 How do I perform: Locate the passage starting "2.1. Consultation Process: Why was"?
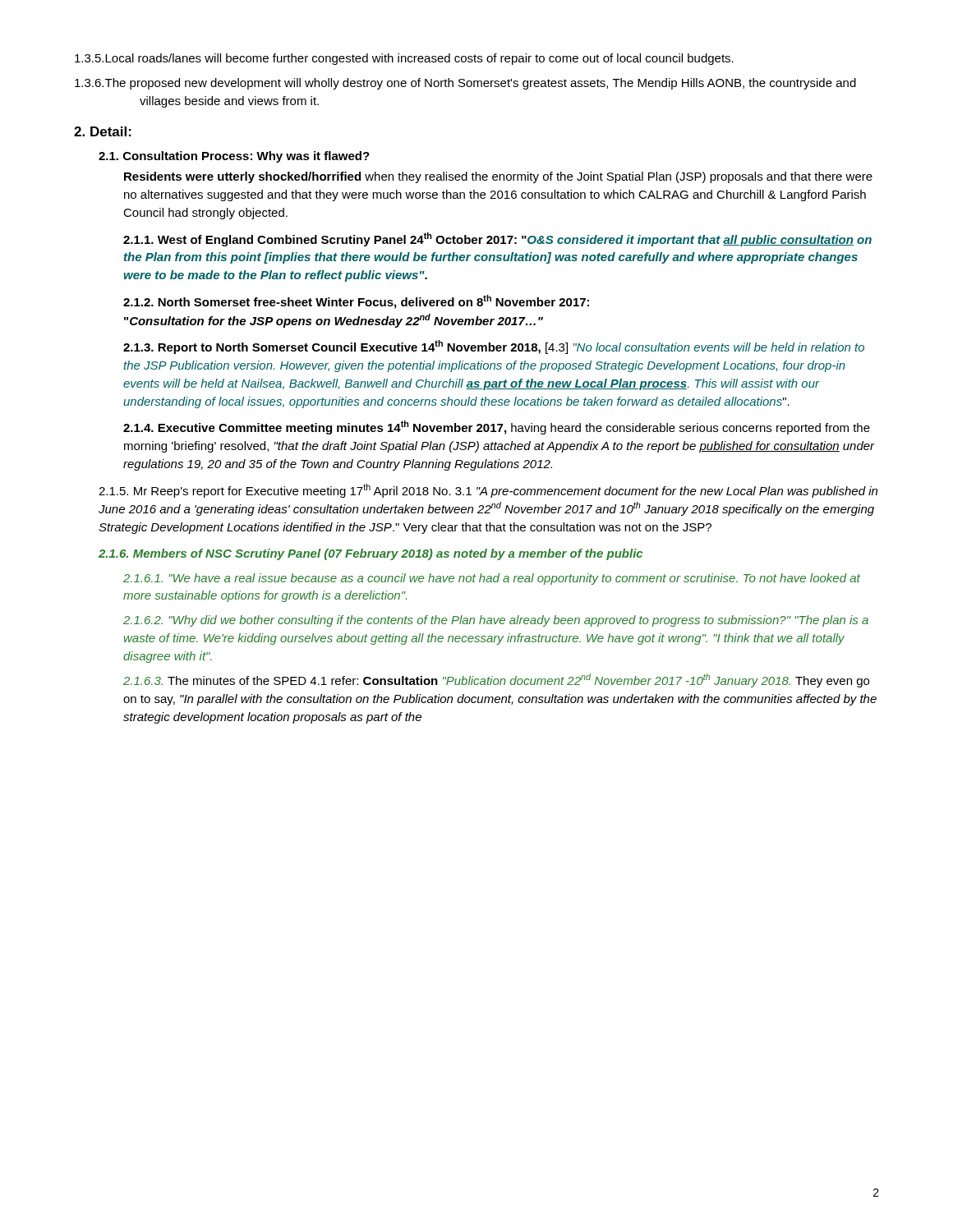234,156
